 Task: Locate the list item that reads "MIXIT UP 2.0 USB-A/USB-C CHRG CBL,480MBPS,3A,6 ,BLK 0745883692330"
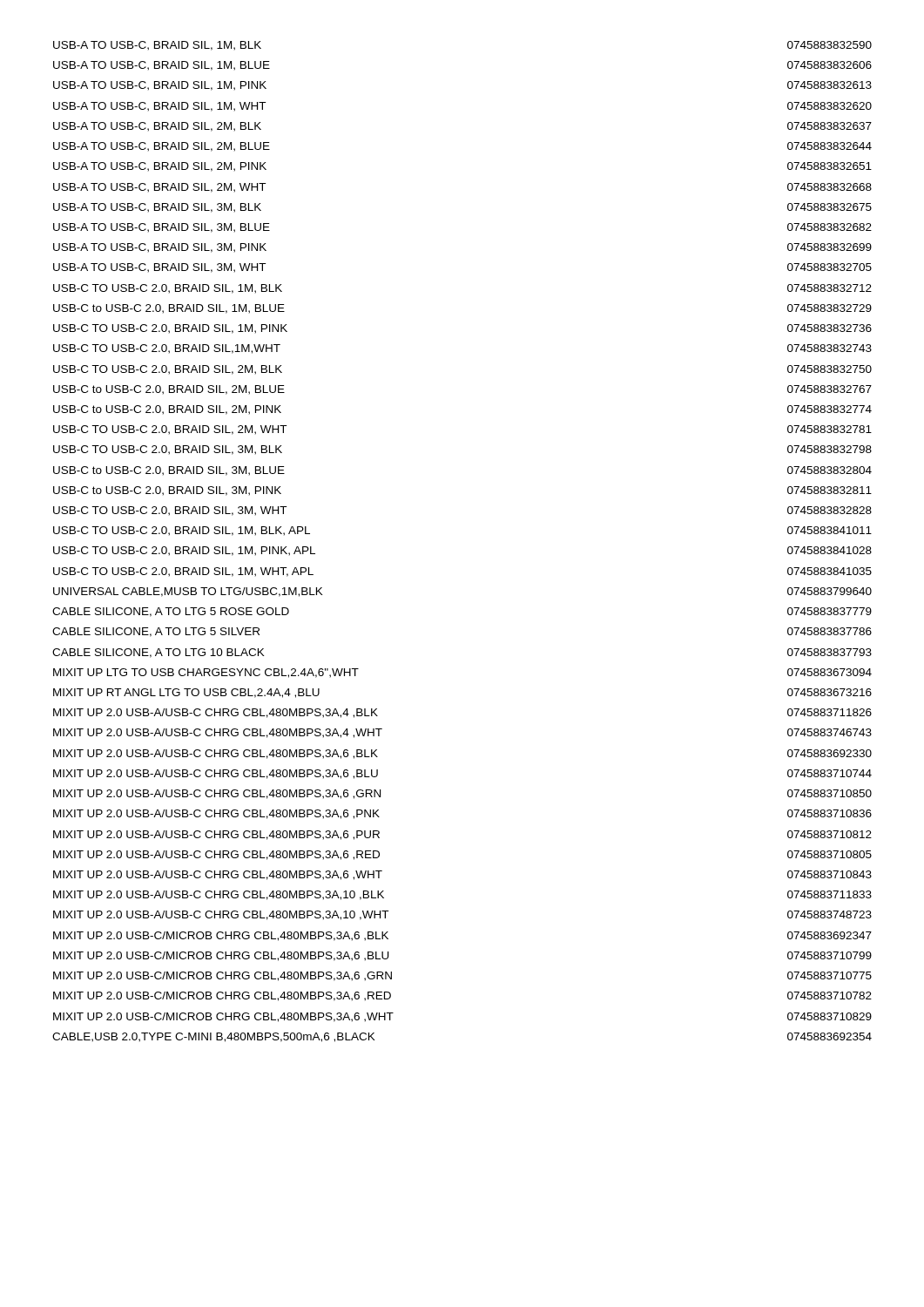pos(217,753)
